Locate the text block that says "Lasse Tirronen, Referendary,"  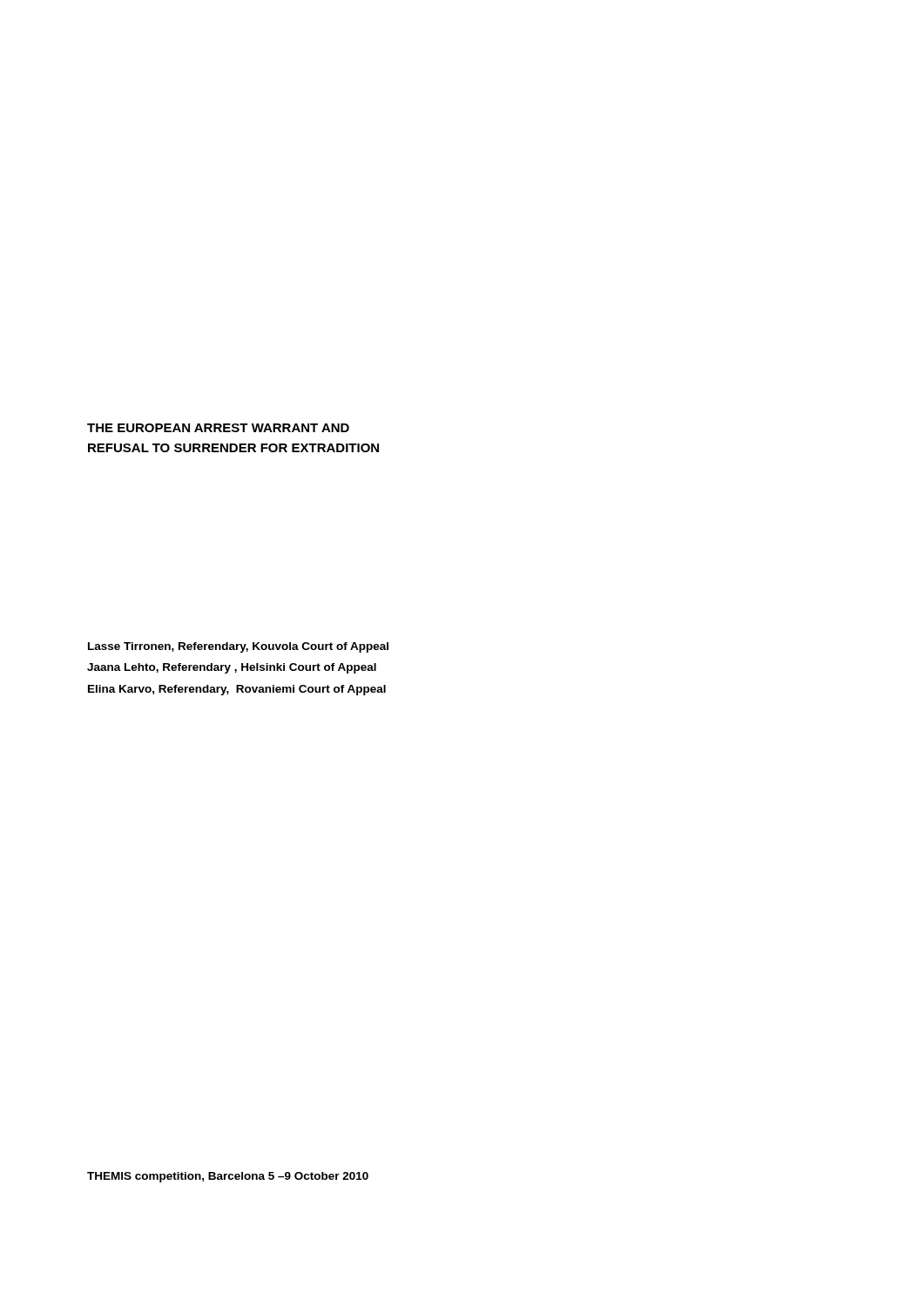[238, 667]
